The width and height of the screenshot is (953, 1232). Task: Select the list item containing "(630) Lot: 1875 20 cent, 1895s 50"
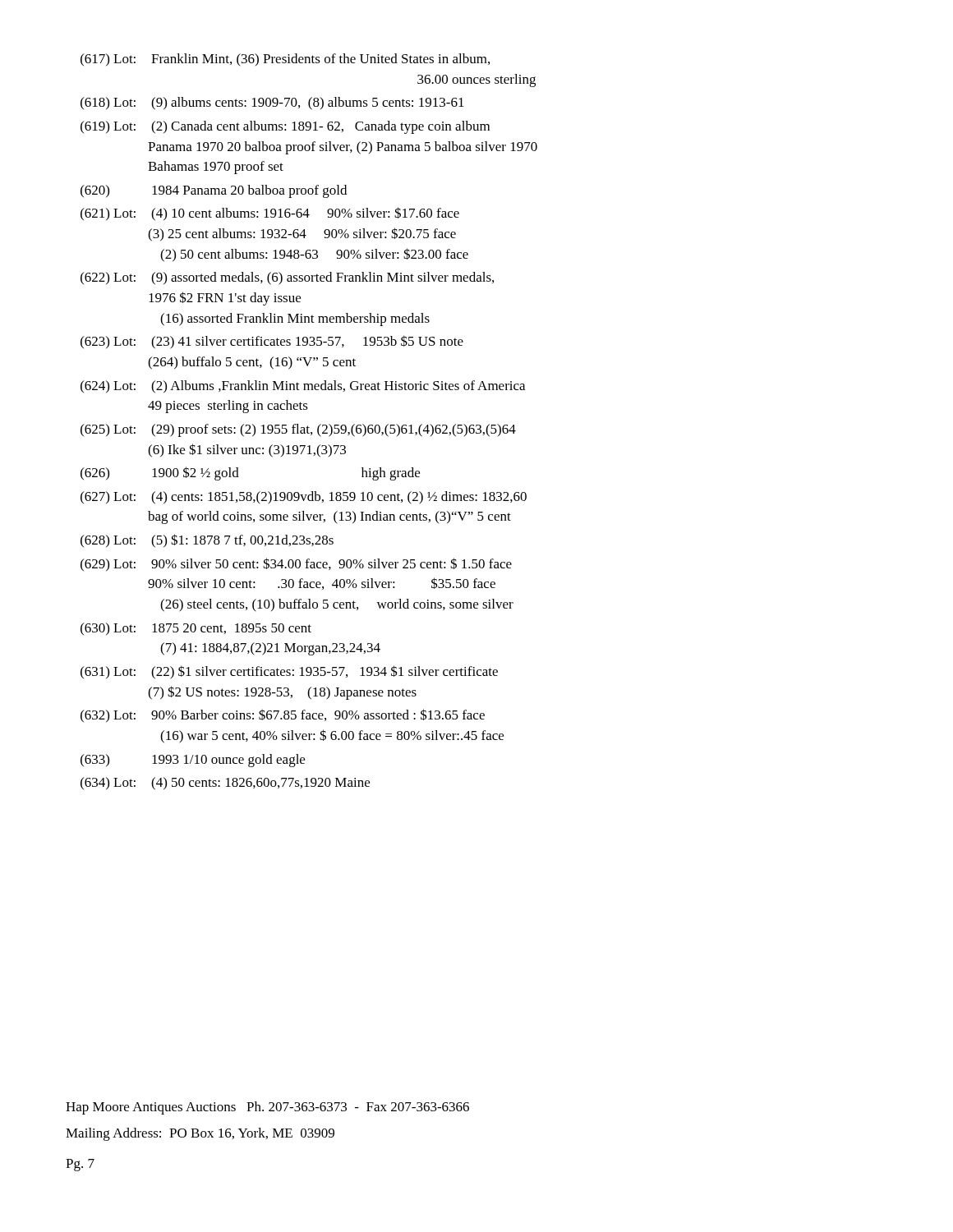(196, 629)
